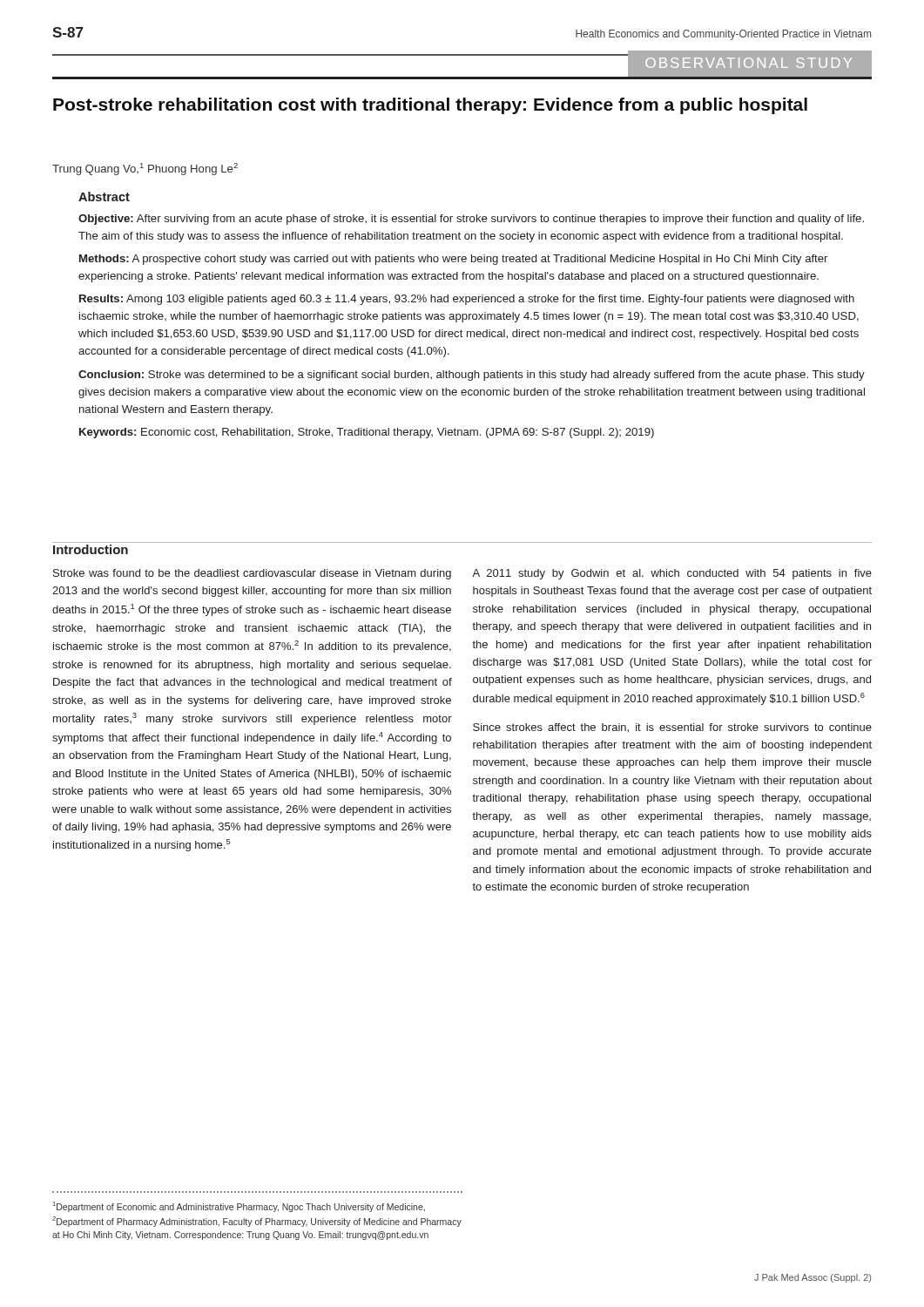
Task: Navigate to the passage starting "1Department of Economic and Administrative Pharmacy,"
Action: [x=257, y=1220]
